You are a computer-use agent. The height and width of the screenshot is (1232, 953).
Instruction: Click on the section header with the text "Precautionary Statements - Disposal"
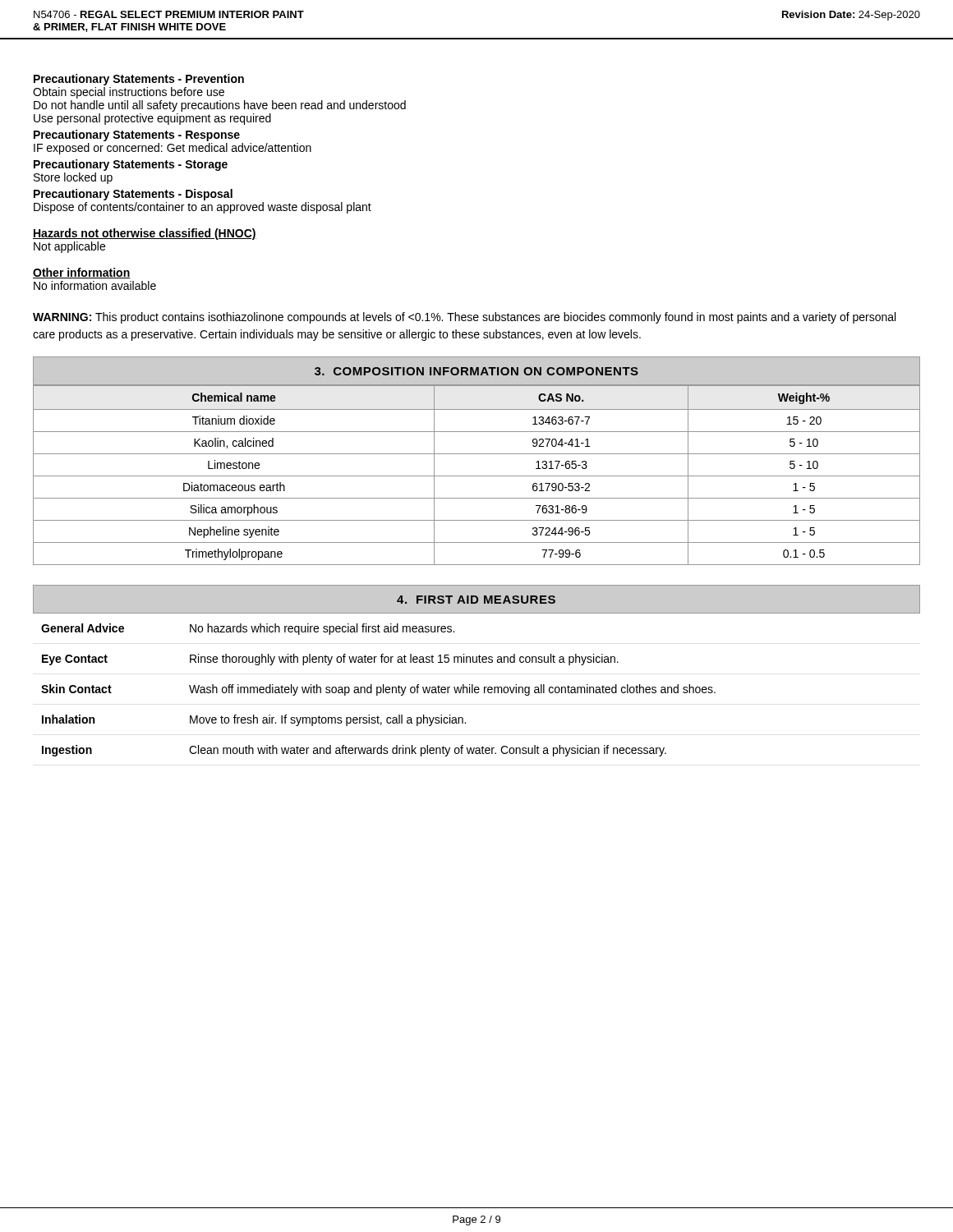pyautogui.click(x=133, y=194)
